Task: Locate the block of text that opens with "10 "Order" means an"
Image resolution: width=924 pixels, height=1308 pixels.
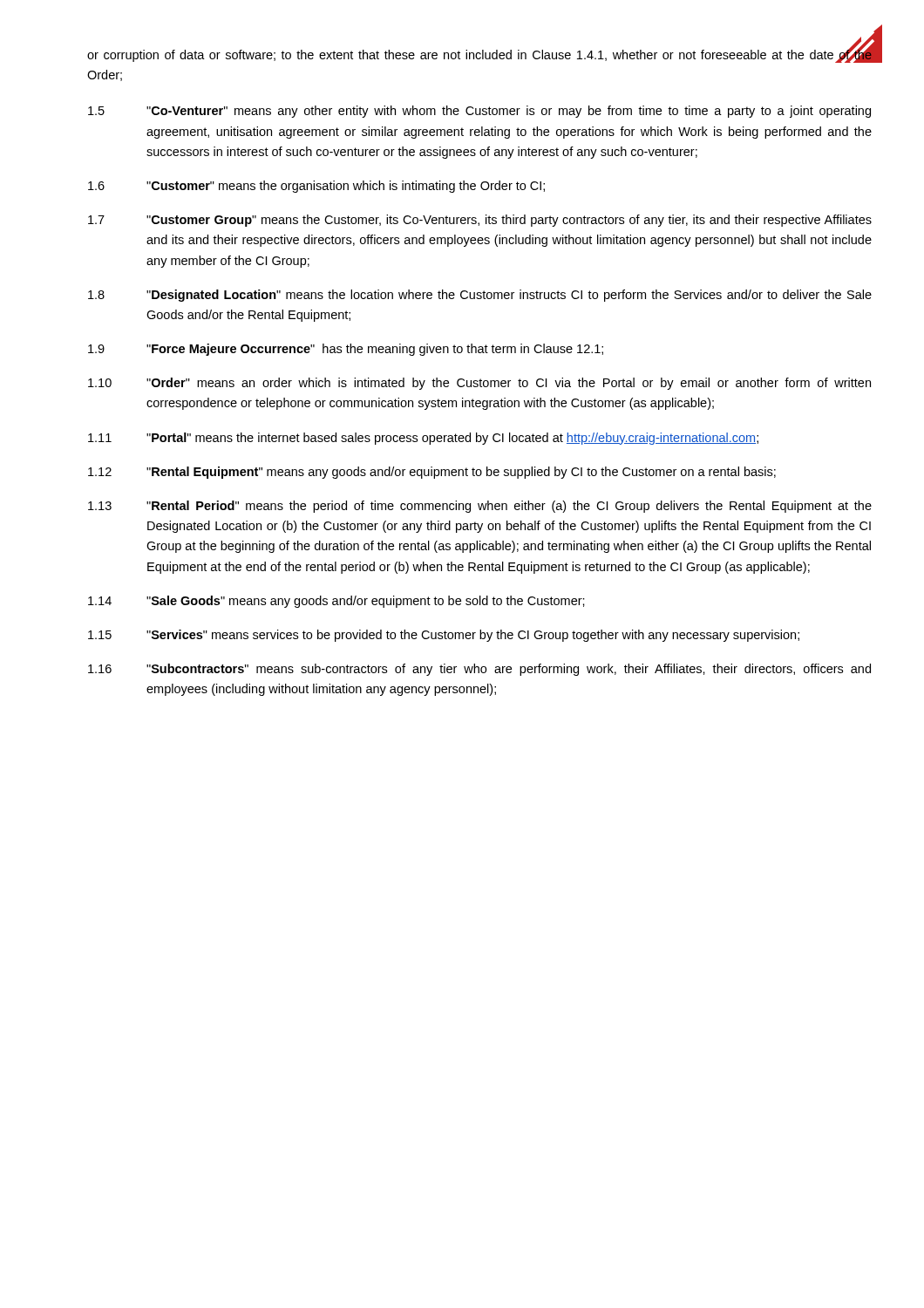Action: pyautogui.click(x=479, y=394)
